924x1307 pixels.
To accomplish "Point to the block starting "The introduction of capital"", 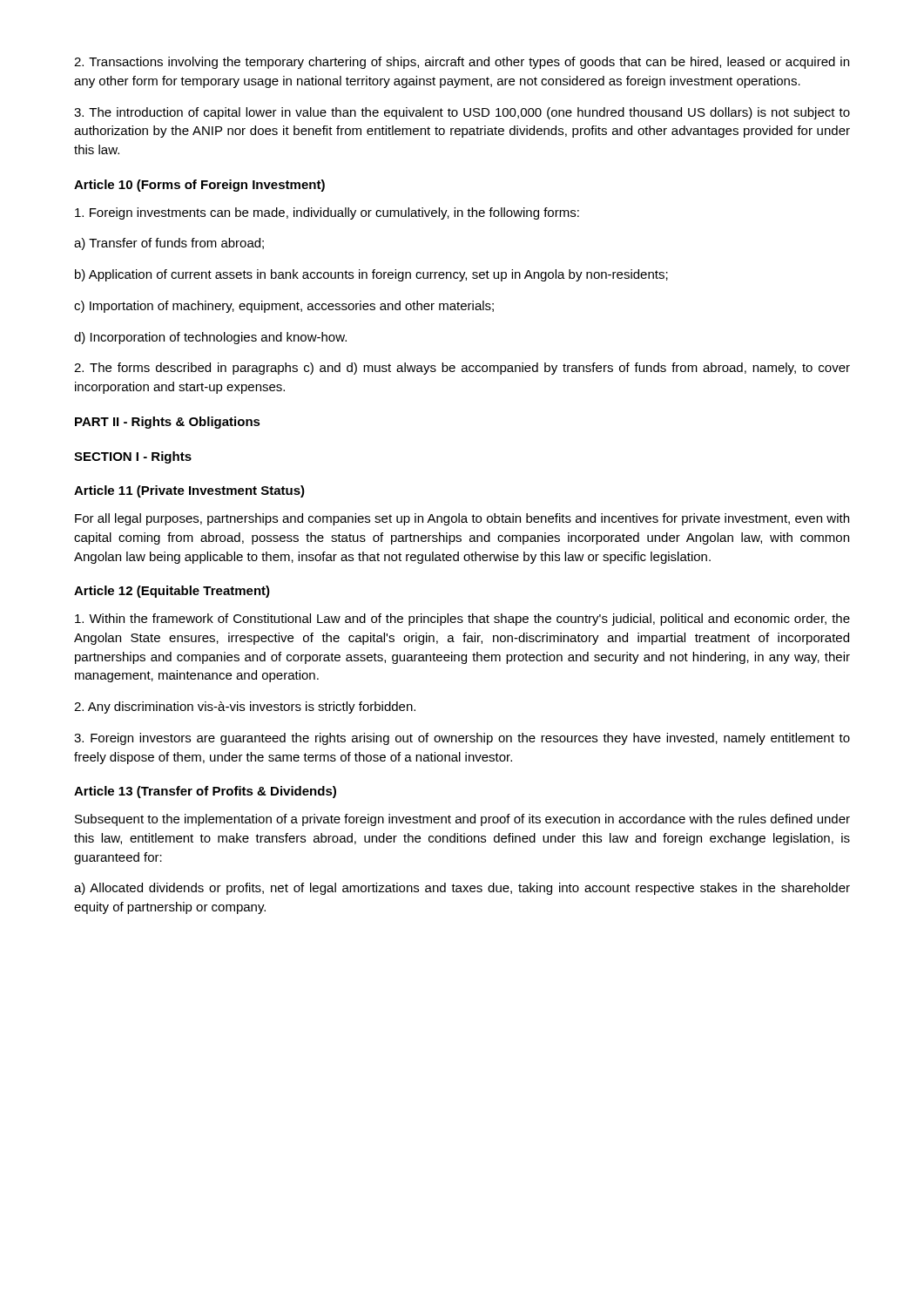I will (462, 131).
